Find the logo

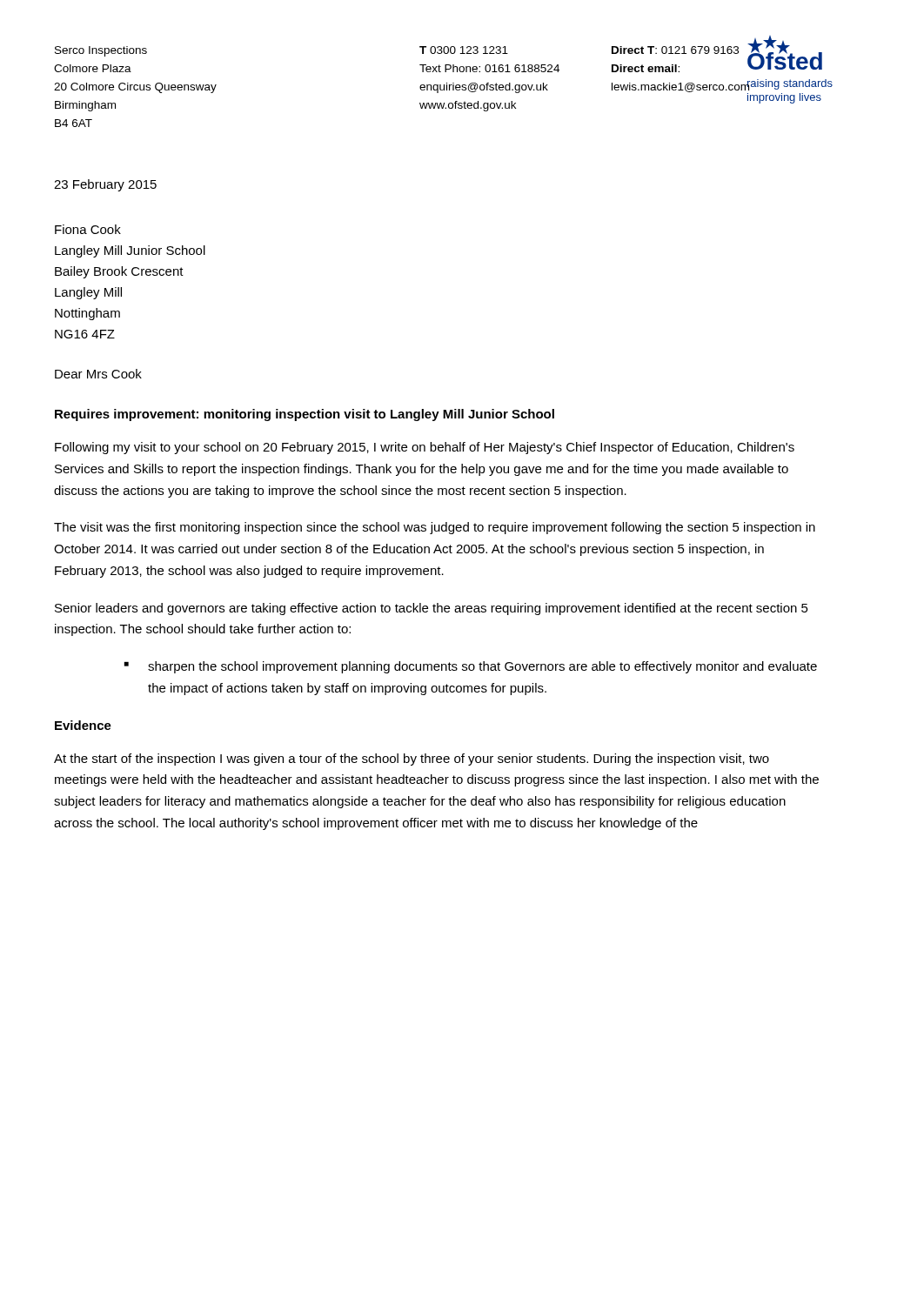809,77
